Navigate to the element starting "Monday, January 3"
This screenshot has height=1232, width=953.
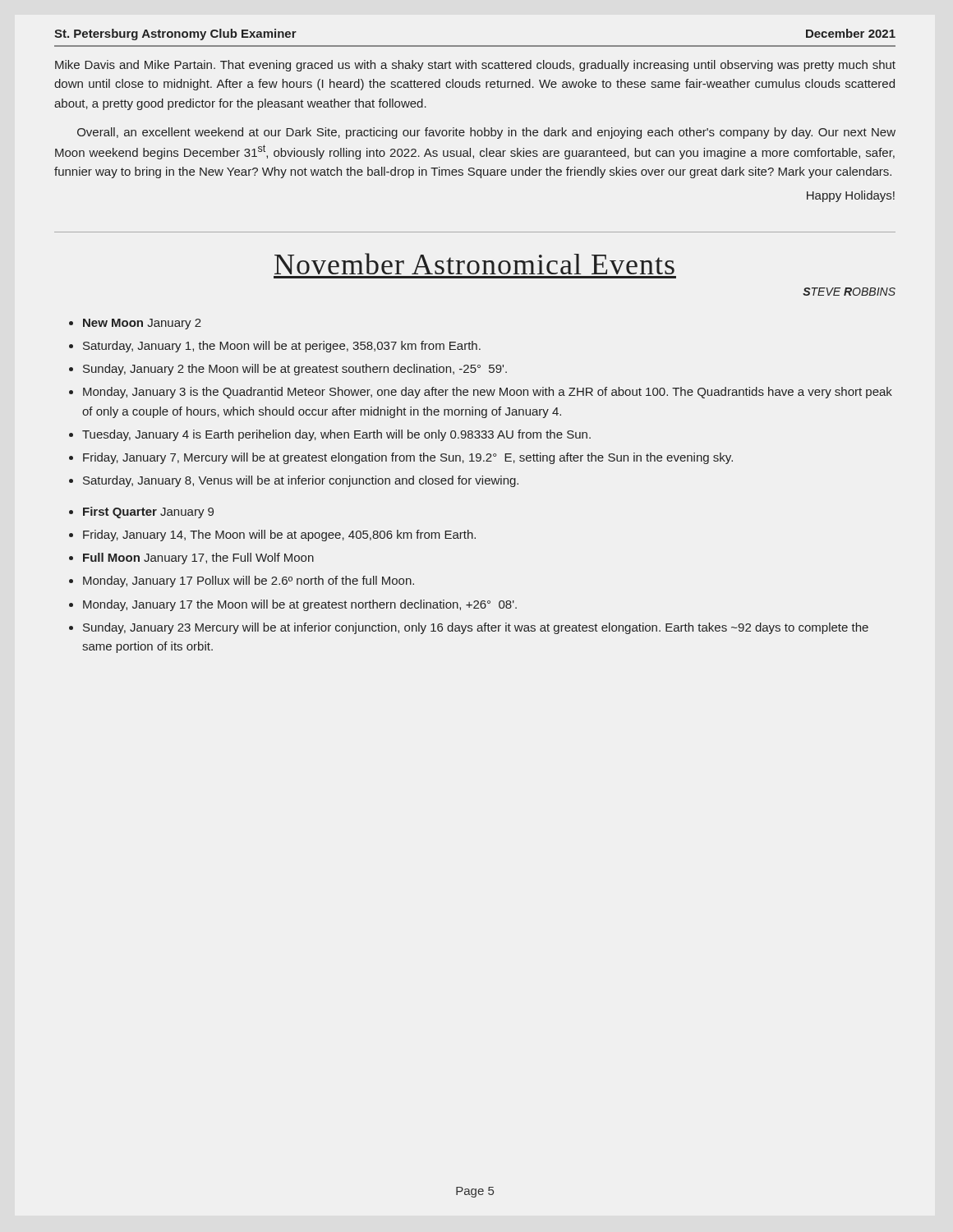click(x=487, y=401)
